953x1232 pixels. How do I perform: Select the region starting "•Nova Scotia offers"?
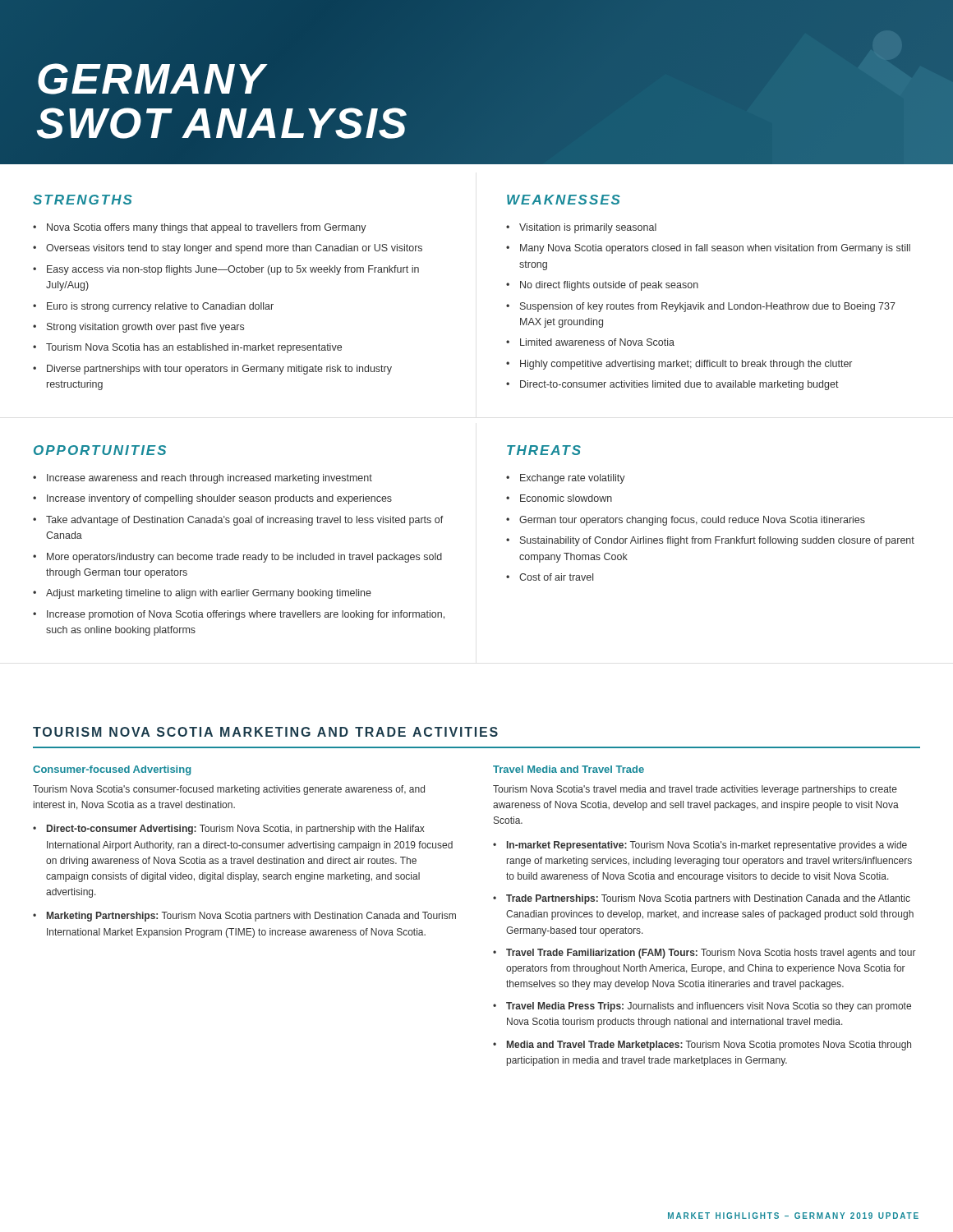(x=199, y=228)
